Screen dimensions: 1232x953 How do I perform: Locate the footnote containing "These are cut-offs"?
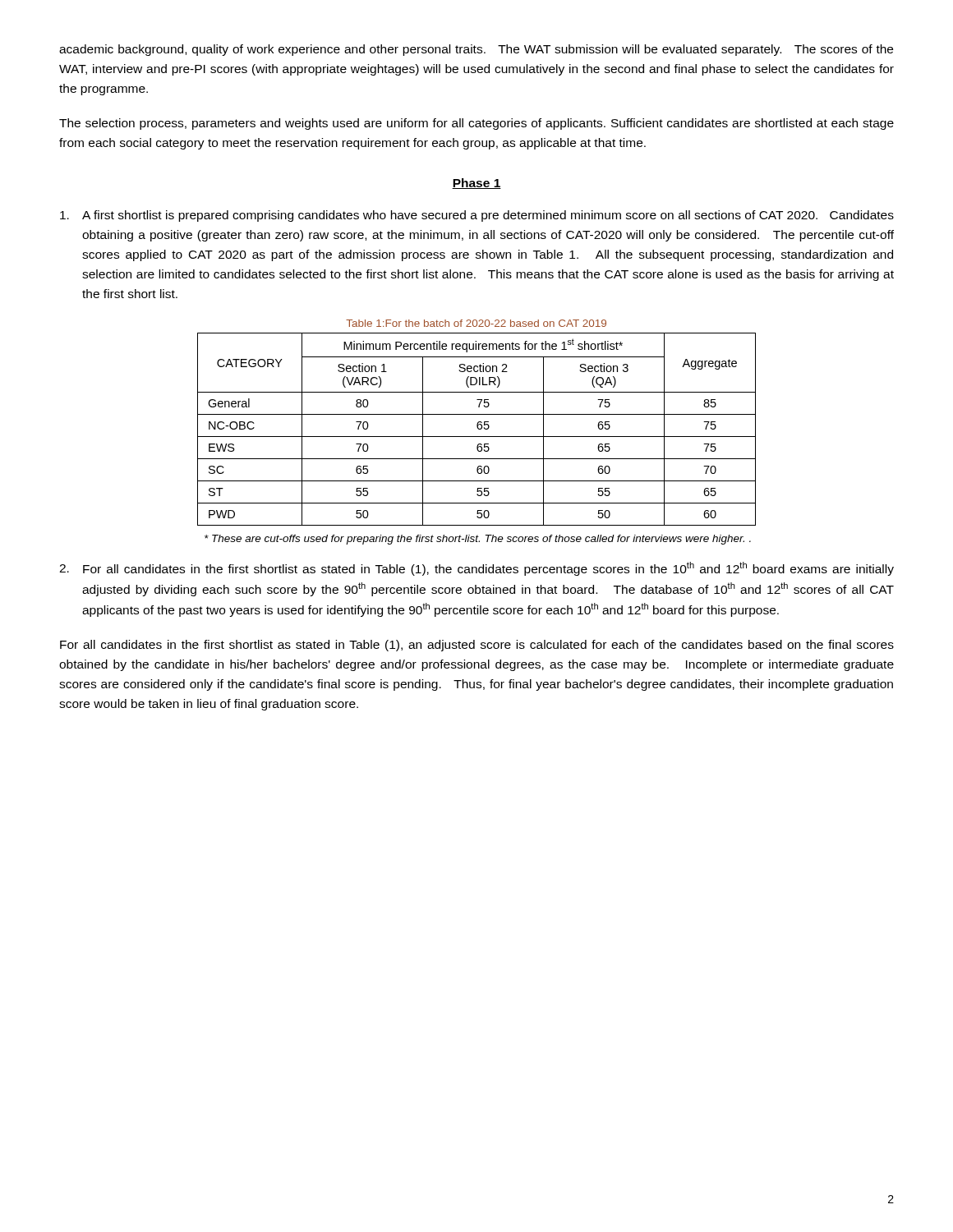[x=478, y=538]
